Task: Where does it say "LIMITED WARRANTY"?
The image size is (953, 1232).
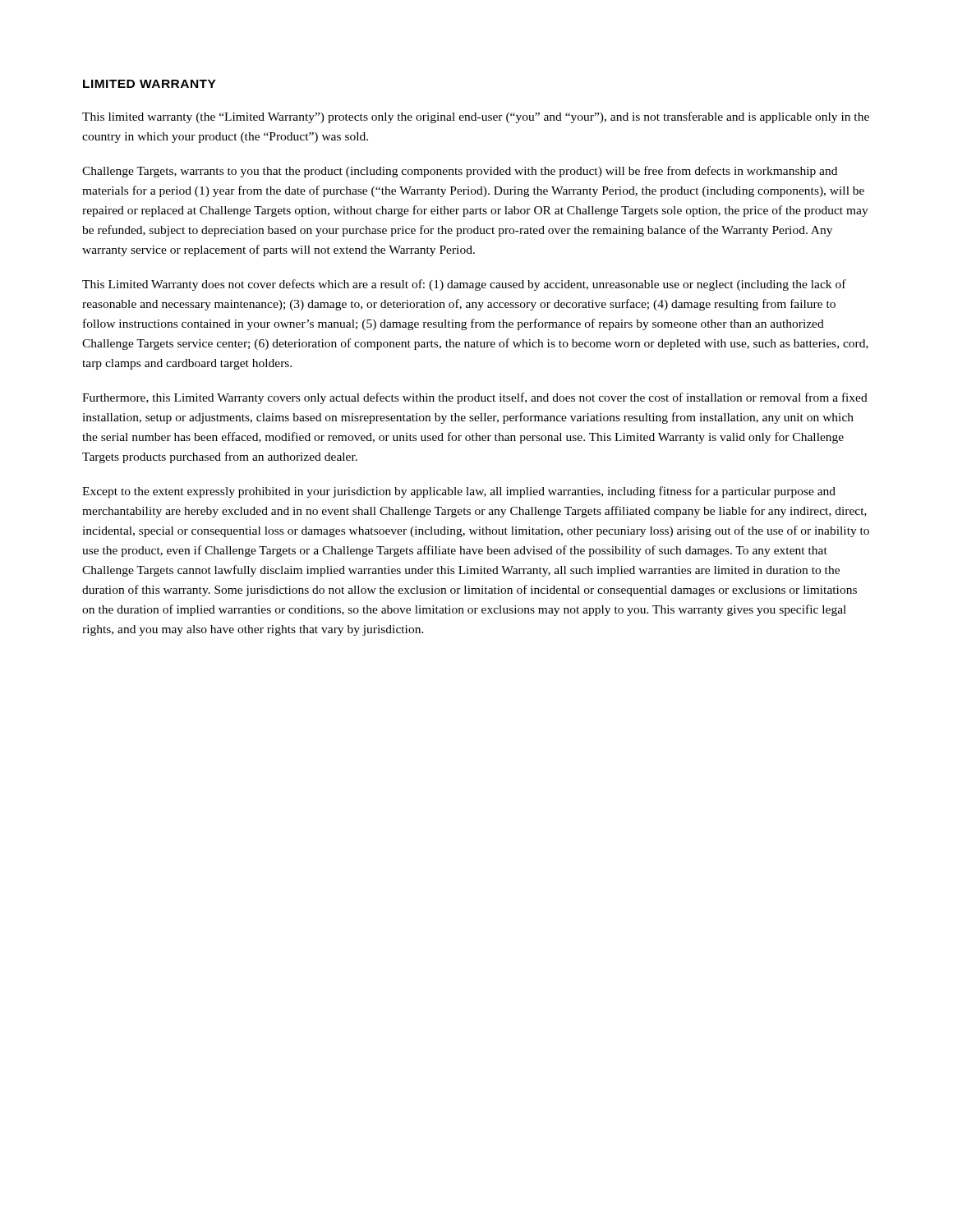Action: [149, 83]
